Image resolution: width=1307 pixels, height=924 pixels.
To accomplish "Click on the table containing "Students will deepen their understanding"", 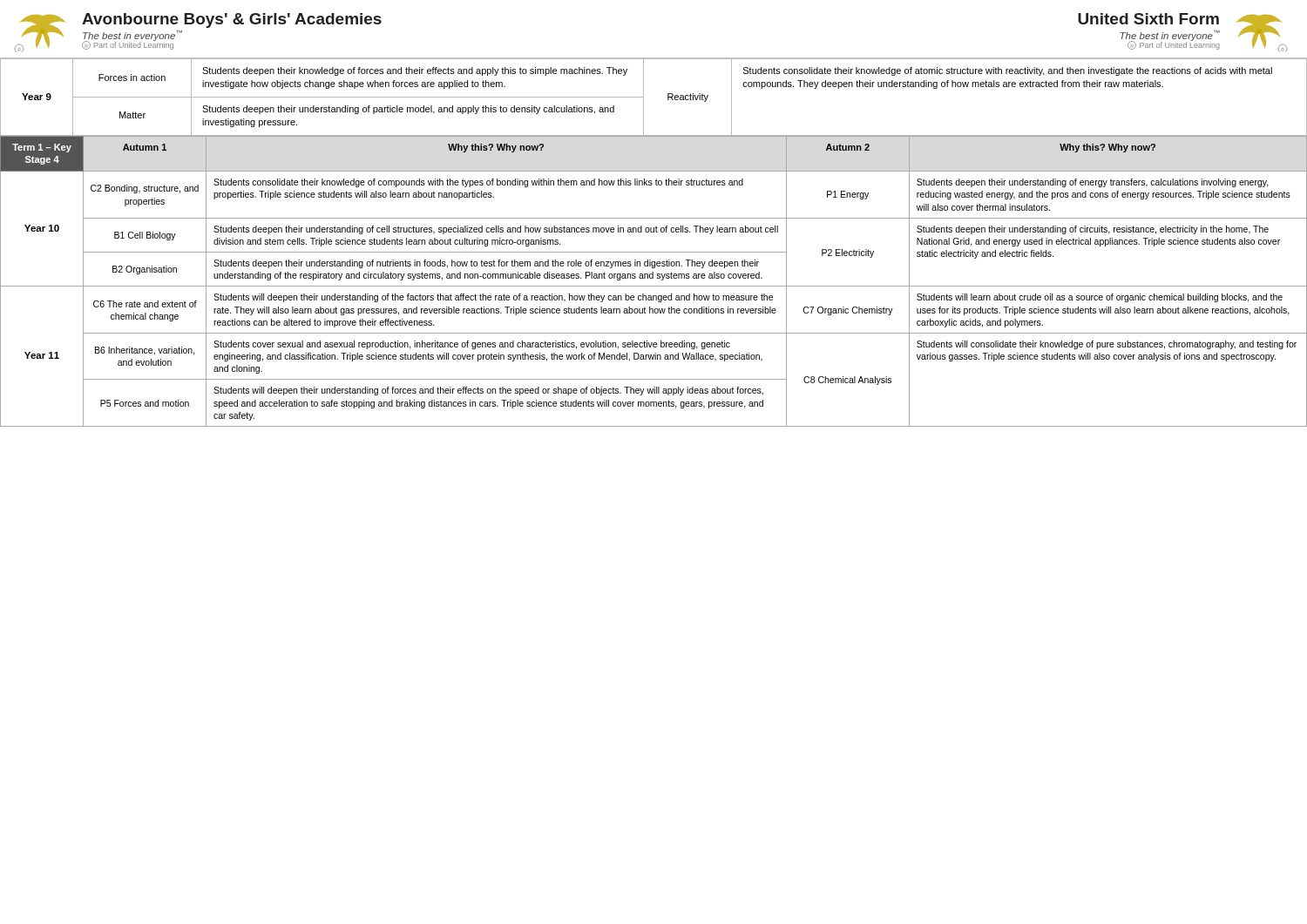I will point(654,281).
